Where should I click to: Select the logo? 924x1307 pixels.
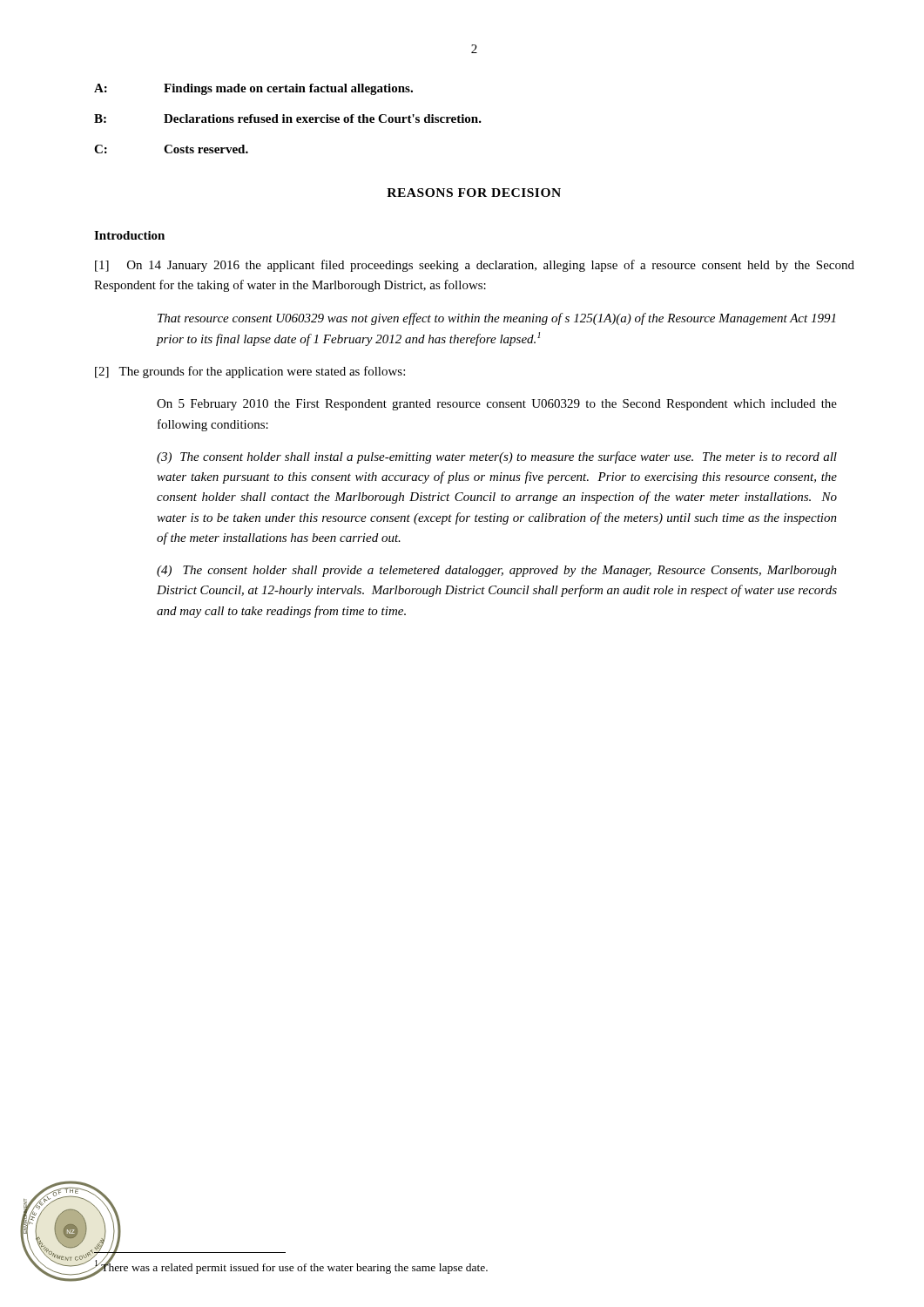point(71,1231)
